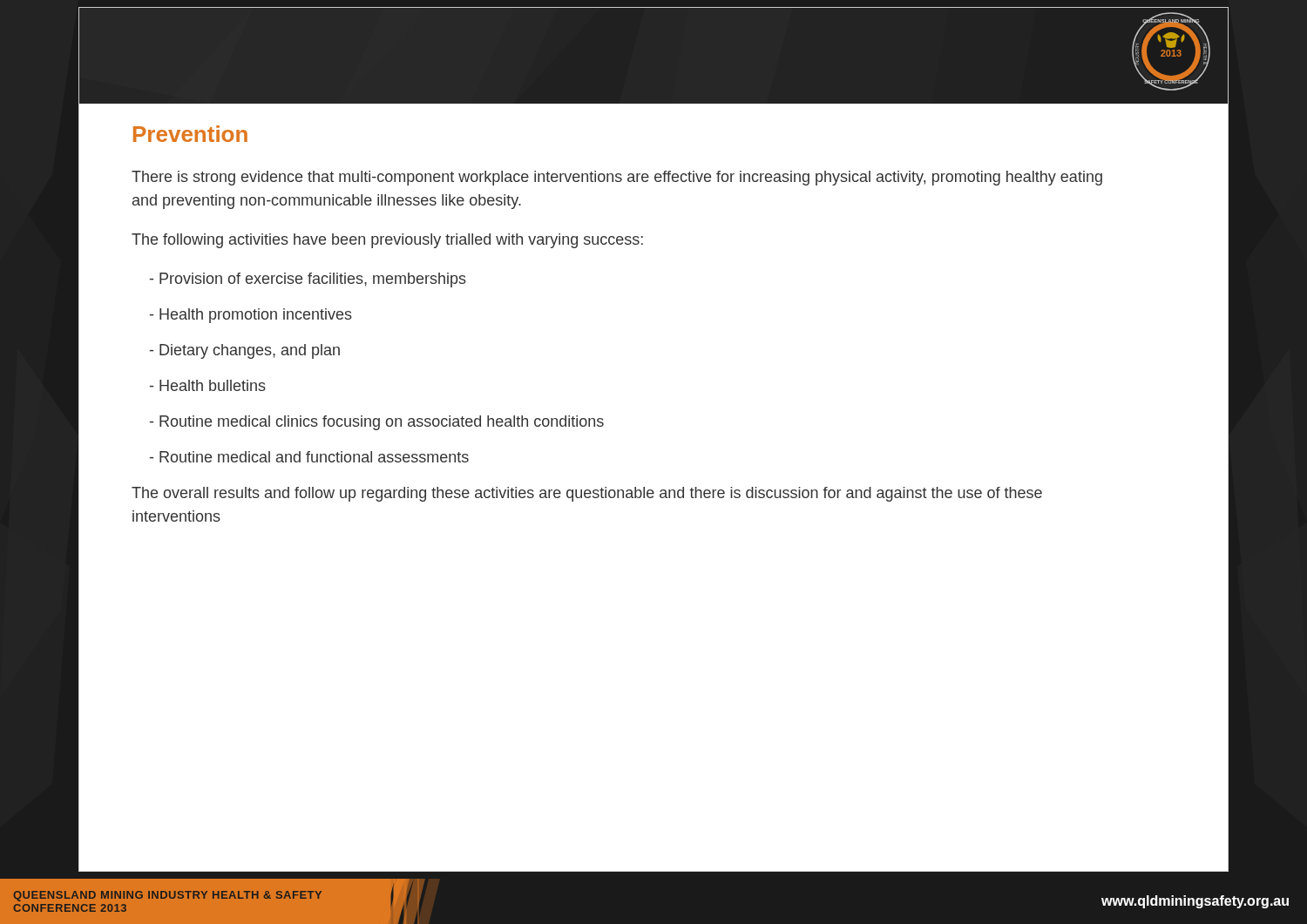Locate the element starting "Routine medical and"
The width and height of the screenshot is (1307, 924).
(309, 457)
